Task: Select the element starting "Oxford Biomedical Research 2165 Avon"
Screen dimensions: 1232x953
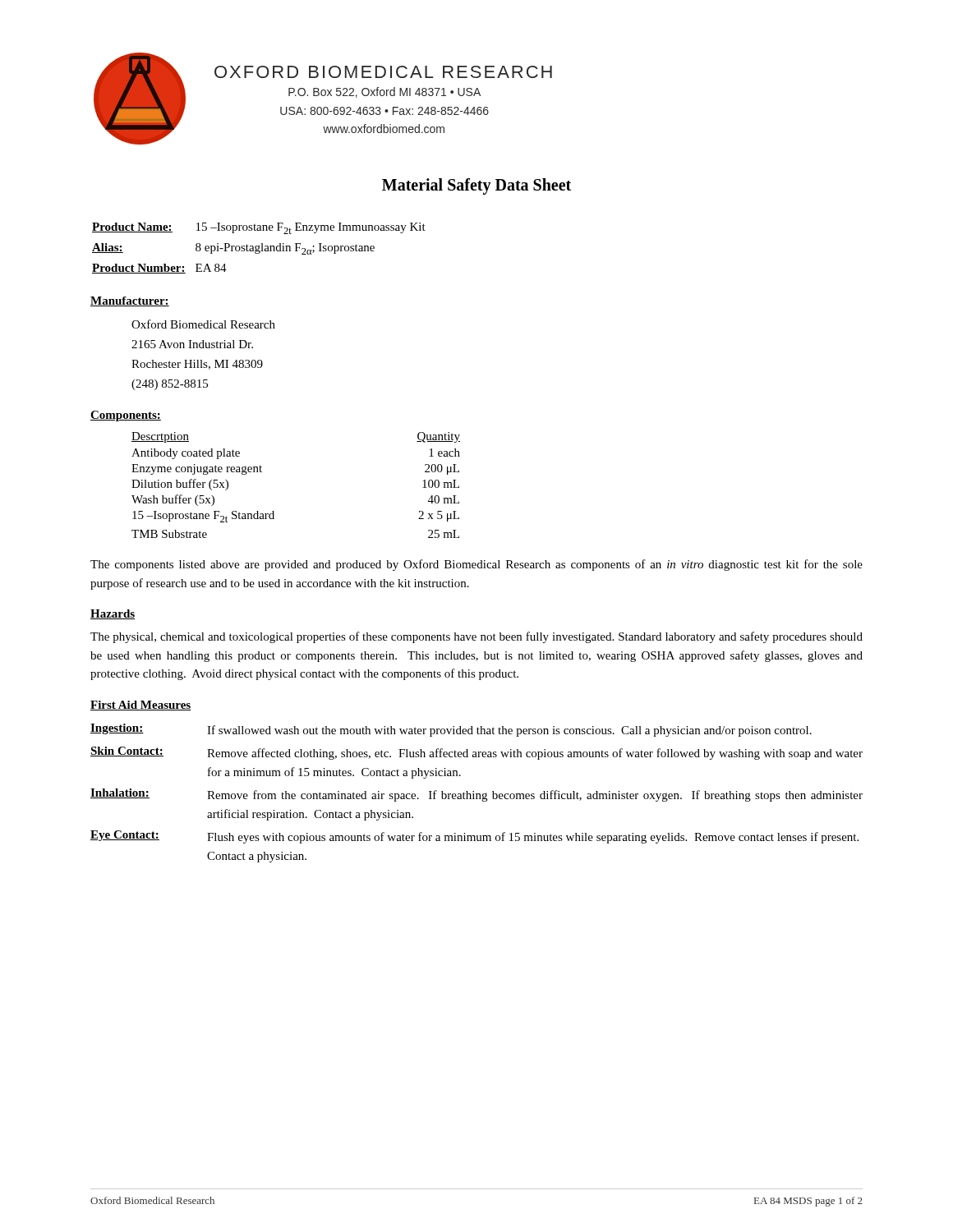Action: tap(203, 354)
